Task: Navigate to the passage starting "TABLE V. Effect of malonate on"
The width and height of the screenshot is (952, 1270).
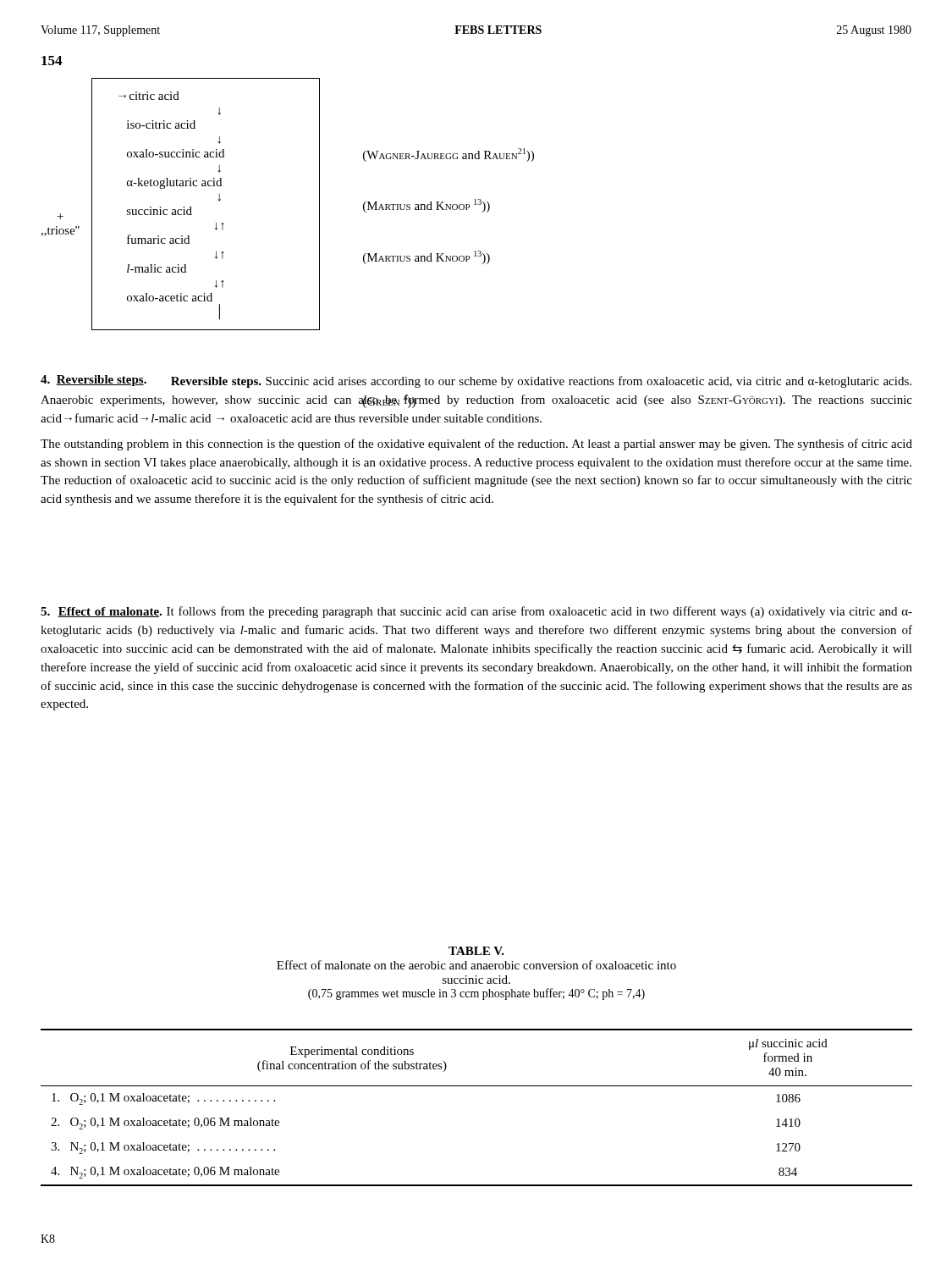Action: 476,972
